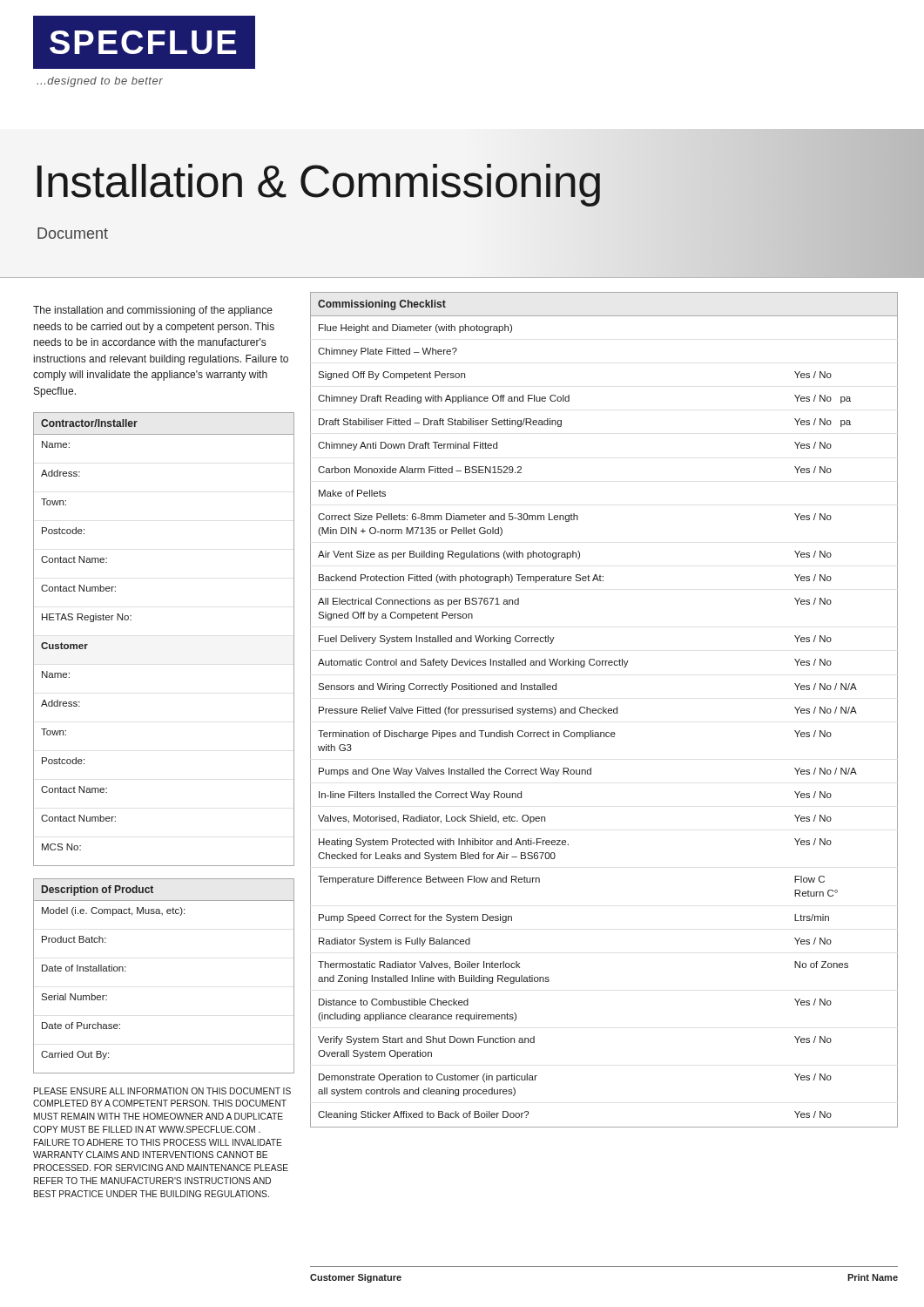Click on the table containing "Description of Product Model (i.e."
The height and width of the screenshot is (1307, 924).
[x=164, y=975]
